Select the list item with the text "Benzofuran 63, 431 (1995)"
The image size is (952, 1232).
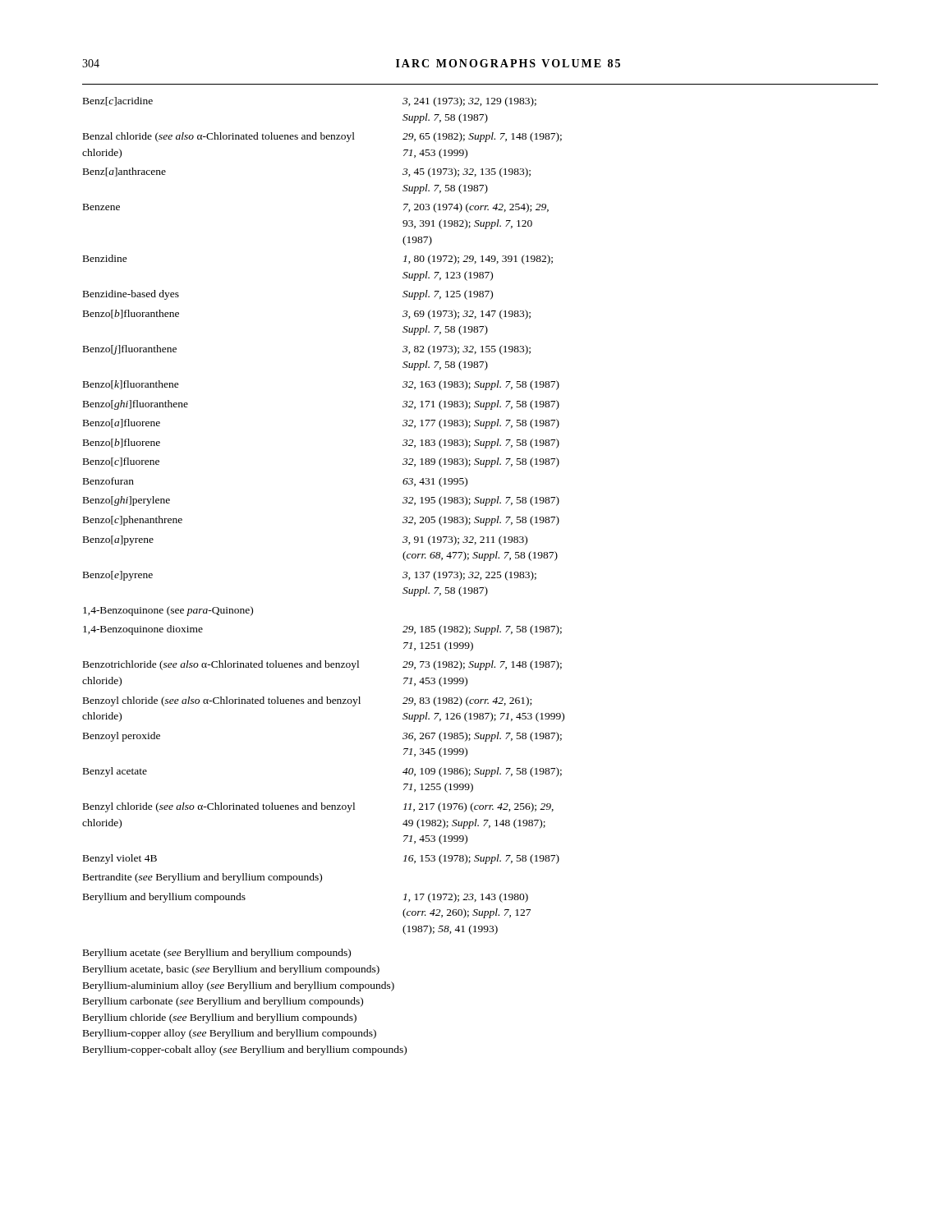106,482
